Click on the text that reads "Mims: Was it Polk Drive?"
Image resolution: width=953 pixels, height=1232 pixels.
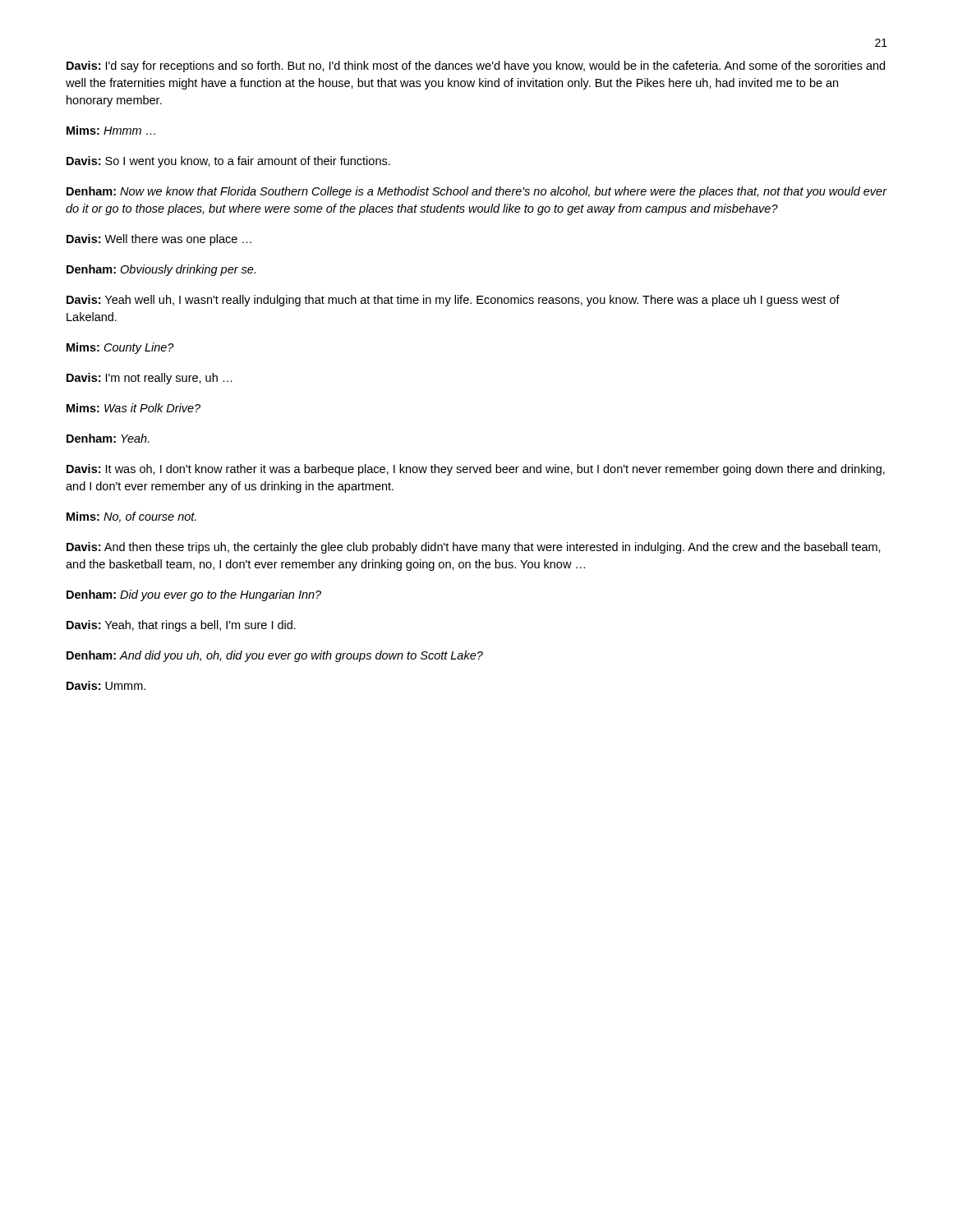pyautogui.click(x=133, y=408)
